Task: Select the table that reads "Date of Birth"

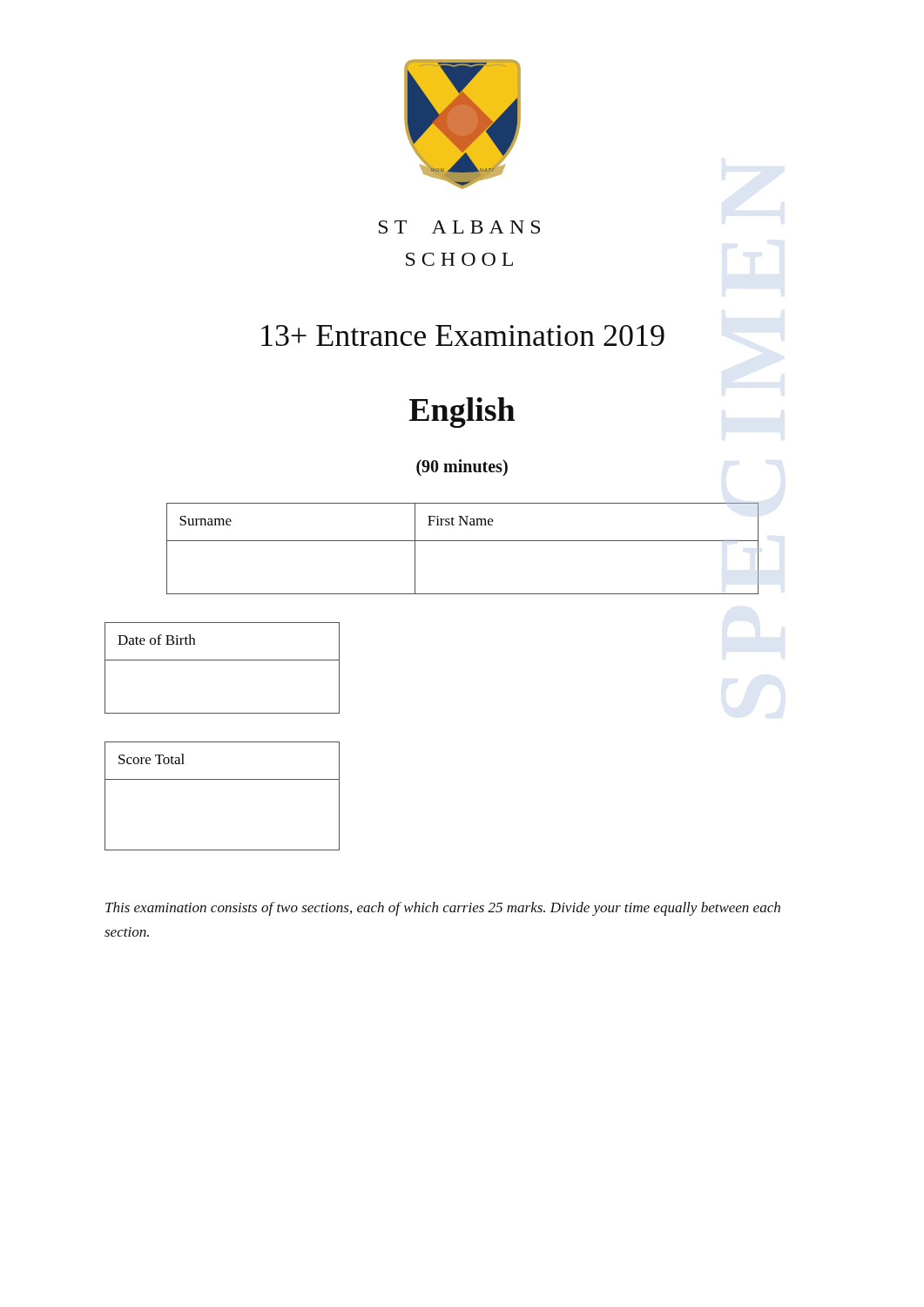Action: [x=222, y=668]
